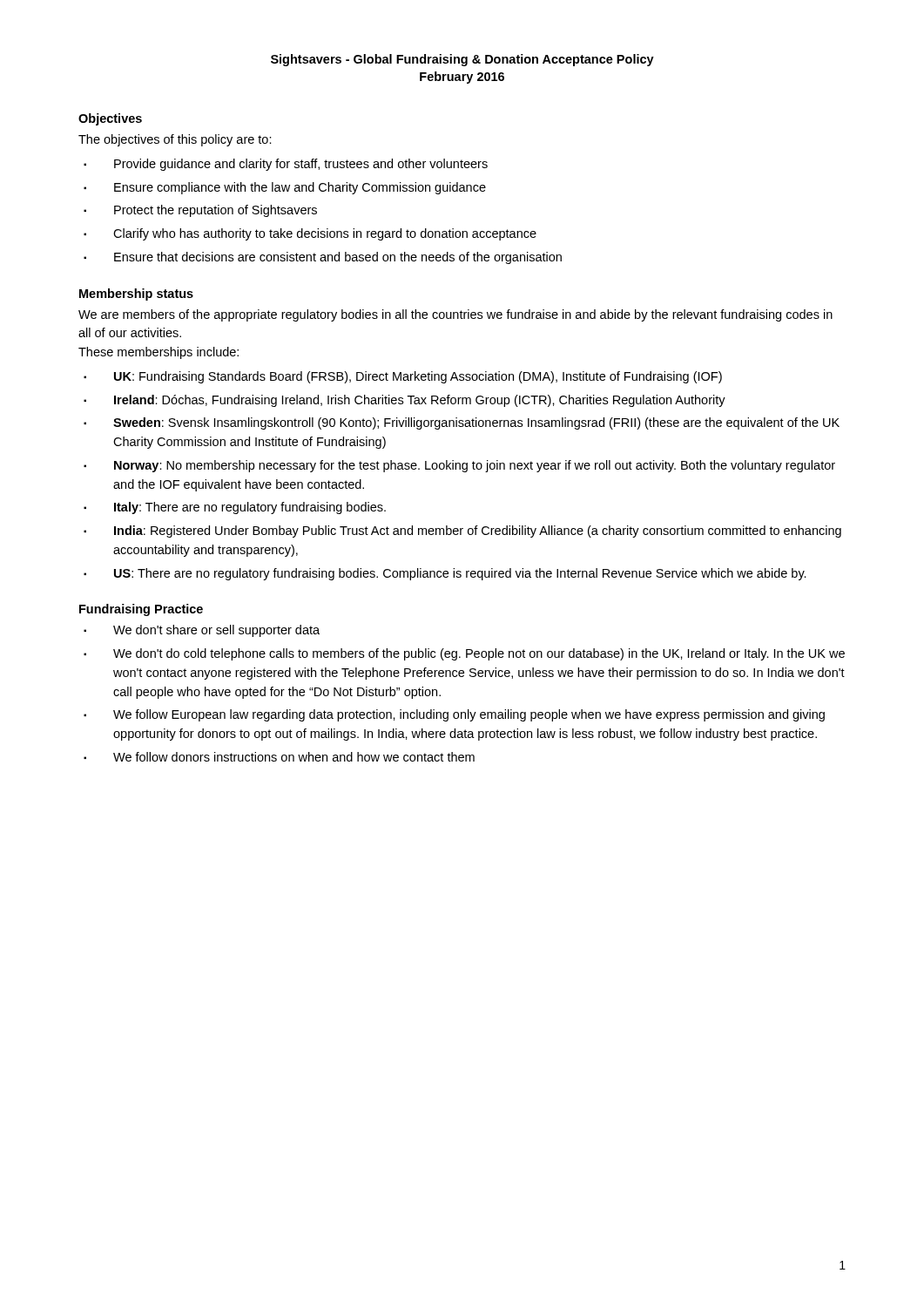
Task: Click on the block starting "Membership status"
Action: 136,293
